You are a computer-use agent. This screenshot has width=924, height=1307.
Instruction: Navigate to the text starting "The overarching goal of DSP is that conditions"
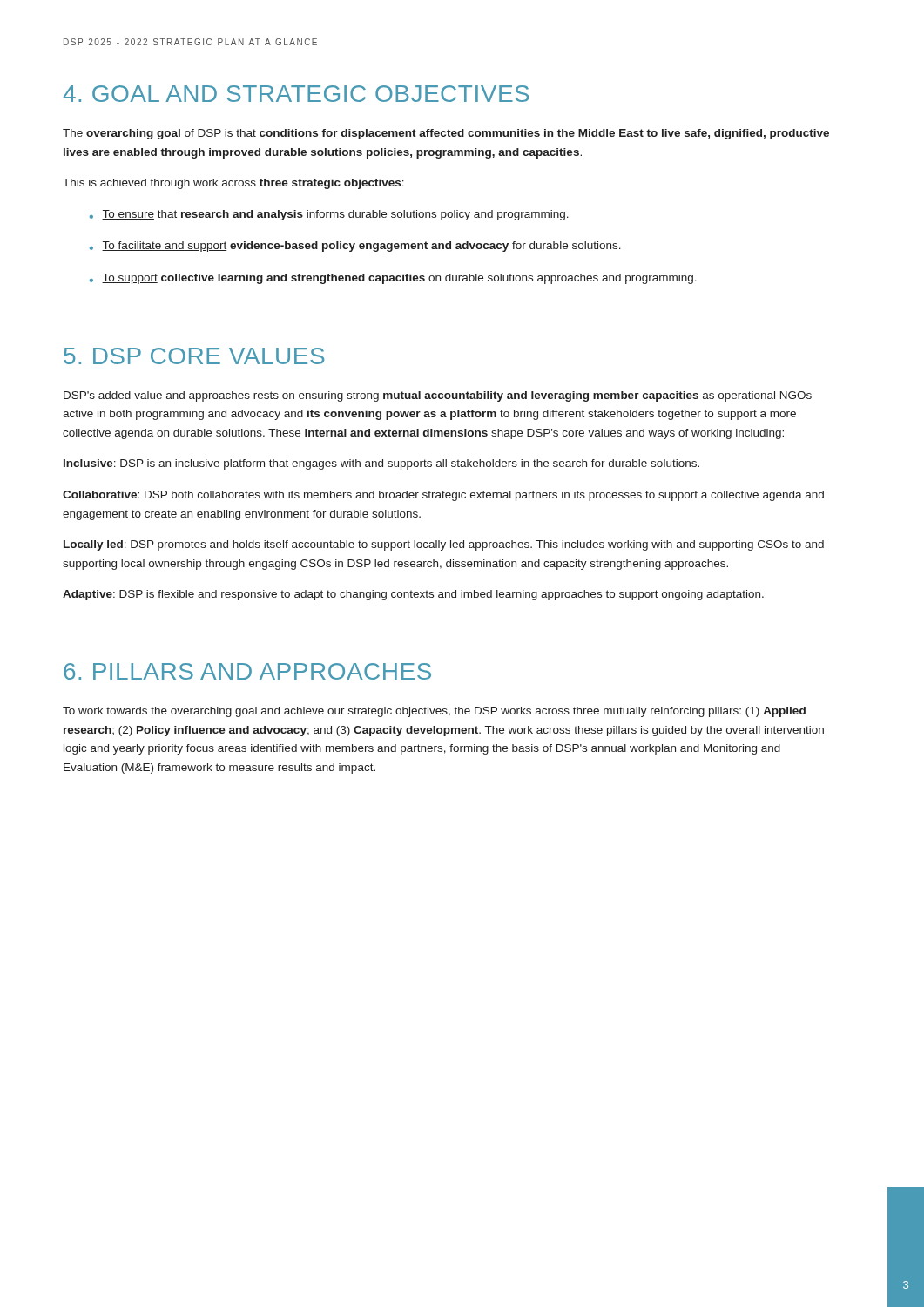(446, 142)
